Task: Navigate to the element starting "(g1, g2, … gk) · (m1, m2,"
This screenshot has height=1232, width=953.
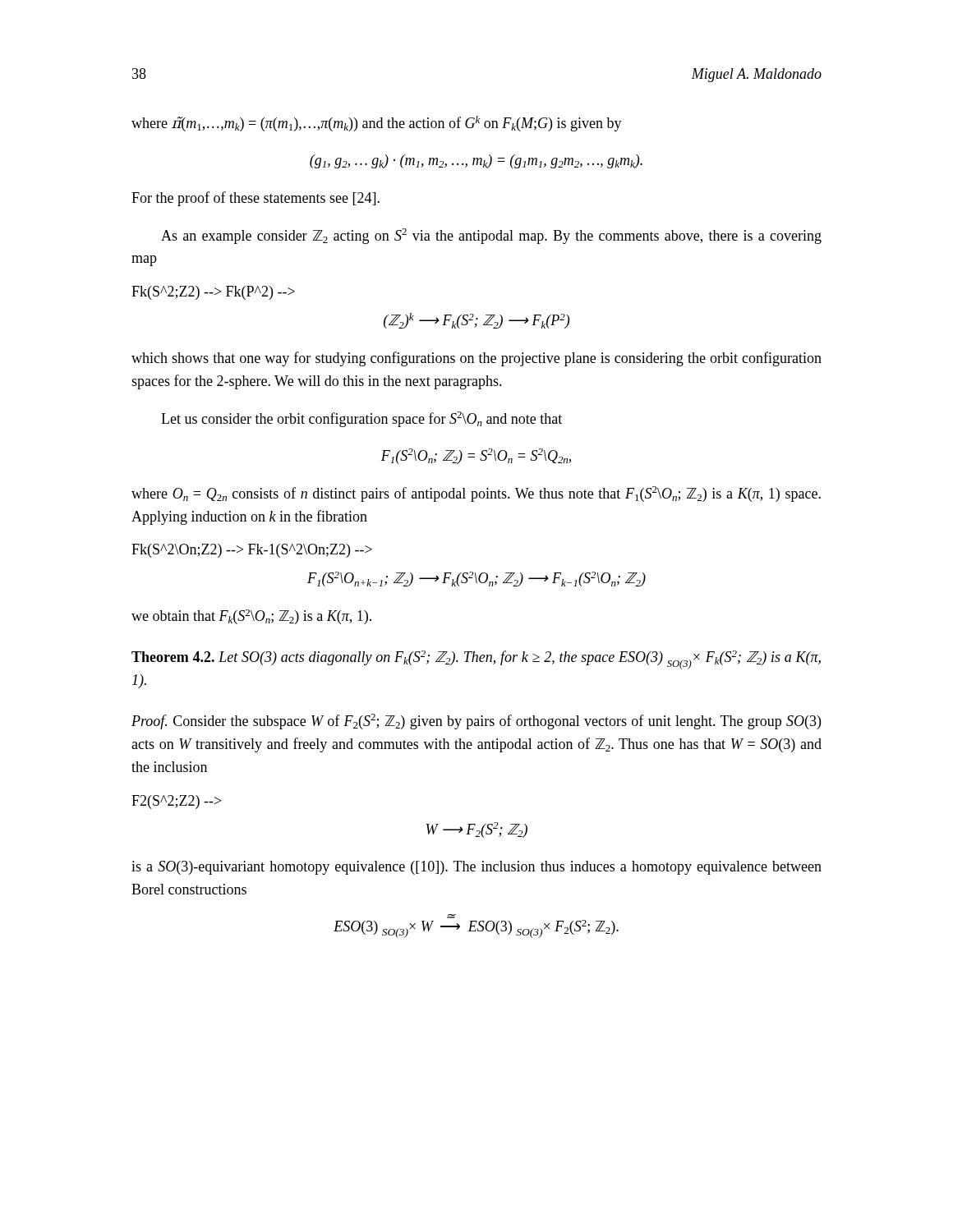Action: [476, 161]
